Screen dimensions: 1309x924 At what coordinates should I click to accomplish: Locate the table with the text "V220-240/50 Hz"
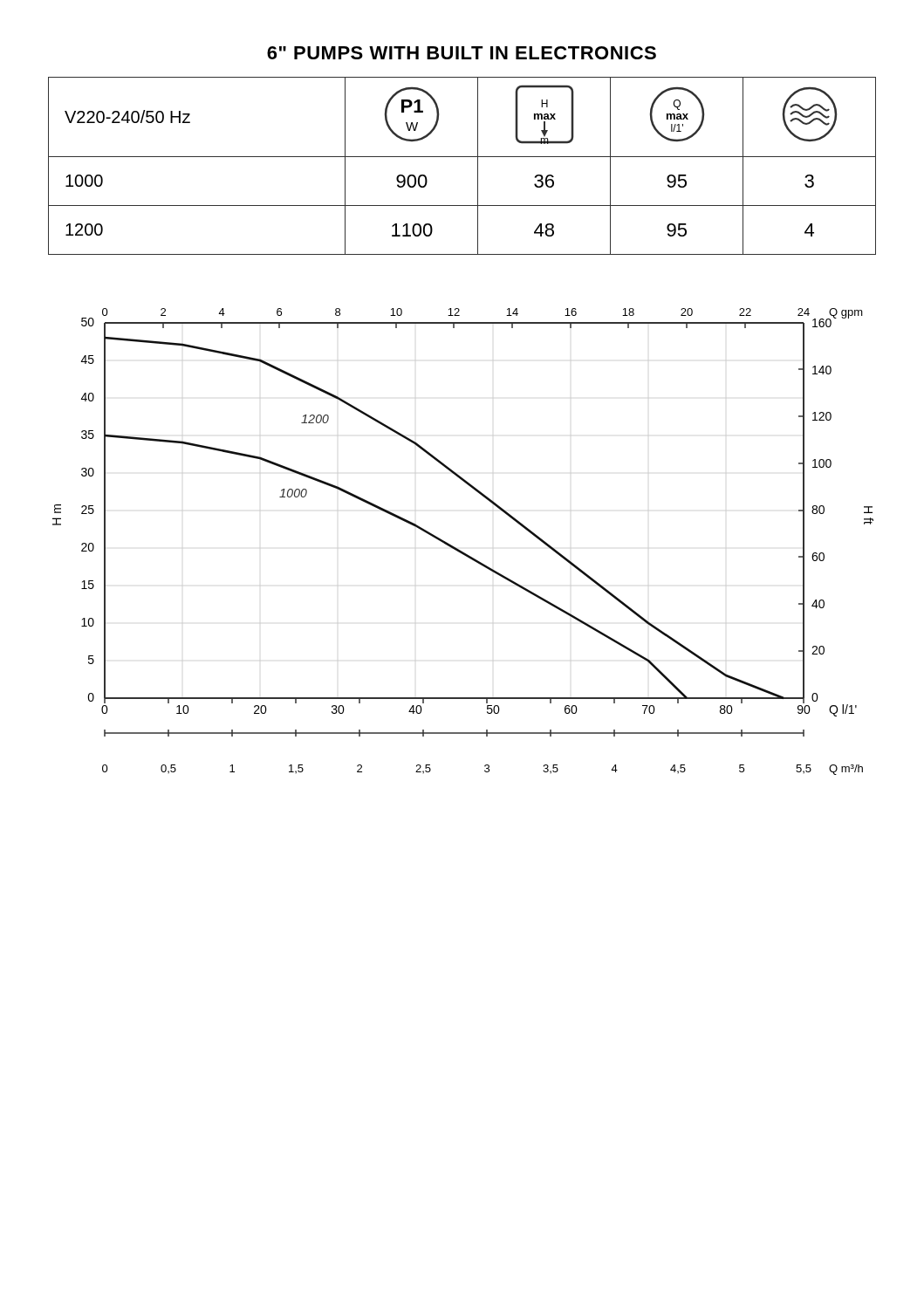click(x=462, y=166)
